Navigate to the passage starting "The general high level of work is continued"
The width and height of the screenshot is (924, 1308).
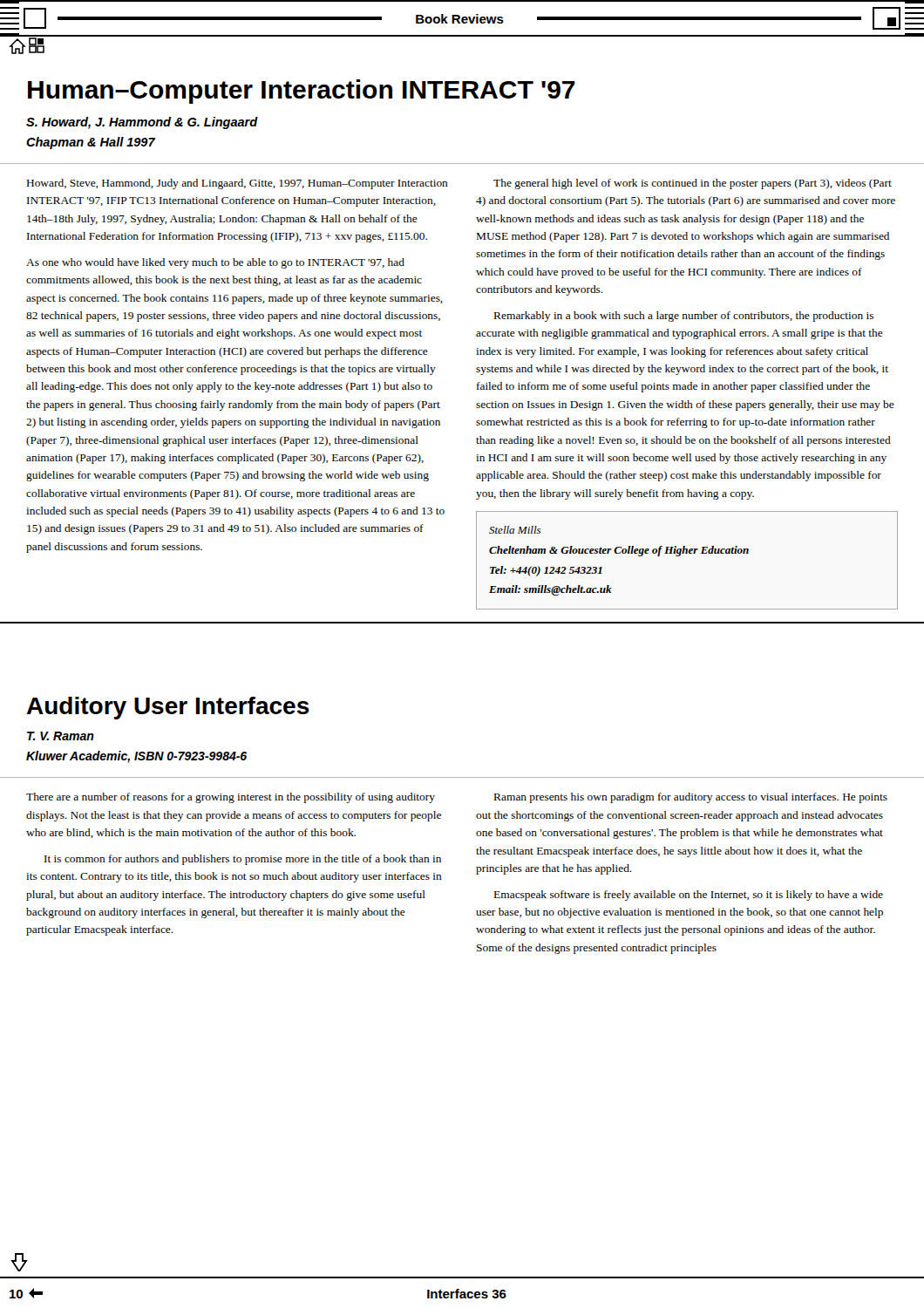pos(687,392)
